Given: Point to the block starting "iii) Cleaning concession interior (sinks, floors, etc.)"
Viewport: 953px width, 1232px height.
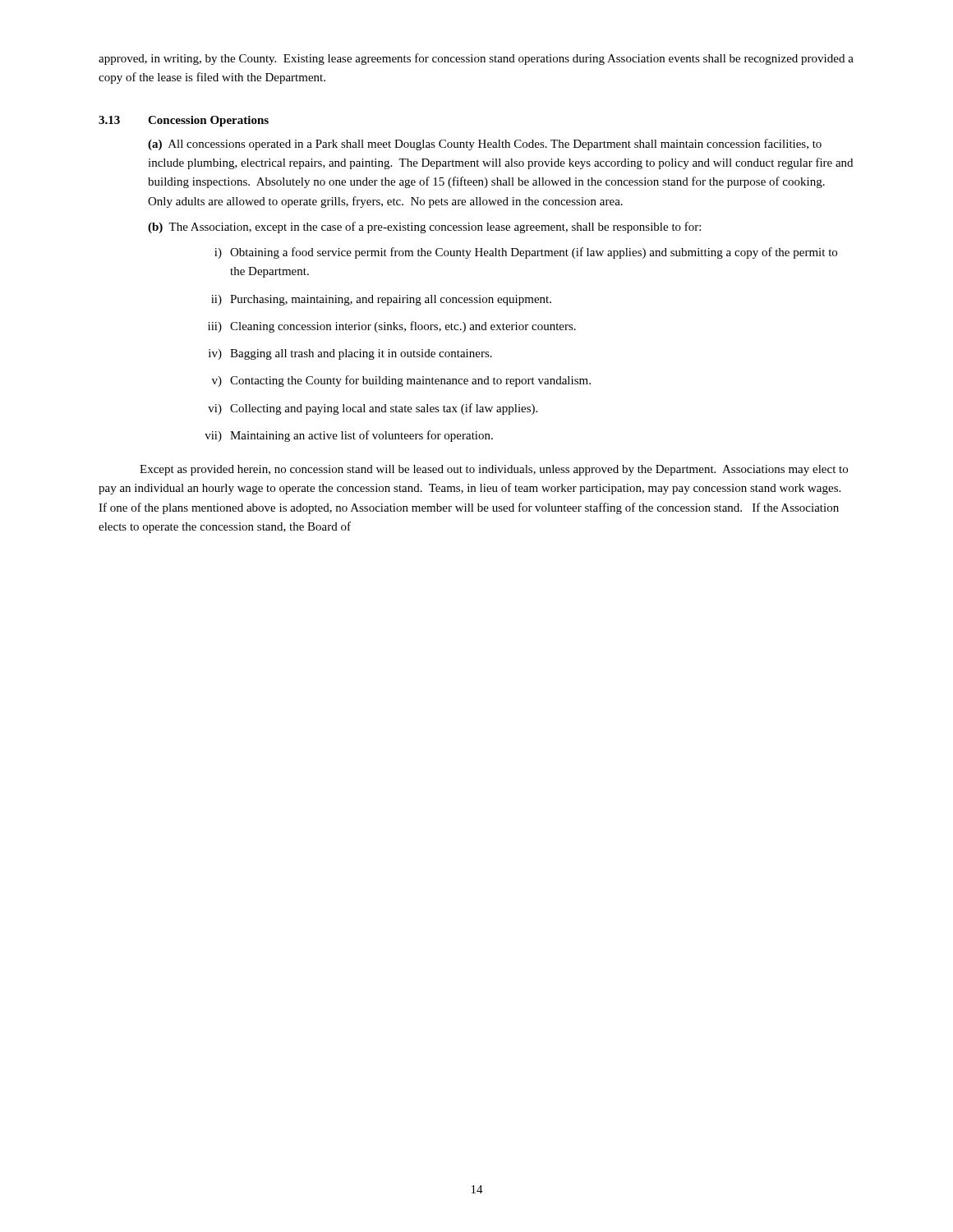Looking at the screenshot, I should coord(522,326).
